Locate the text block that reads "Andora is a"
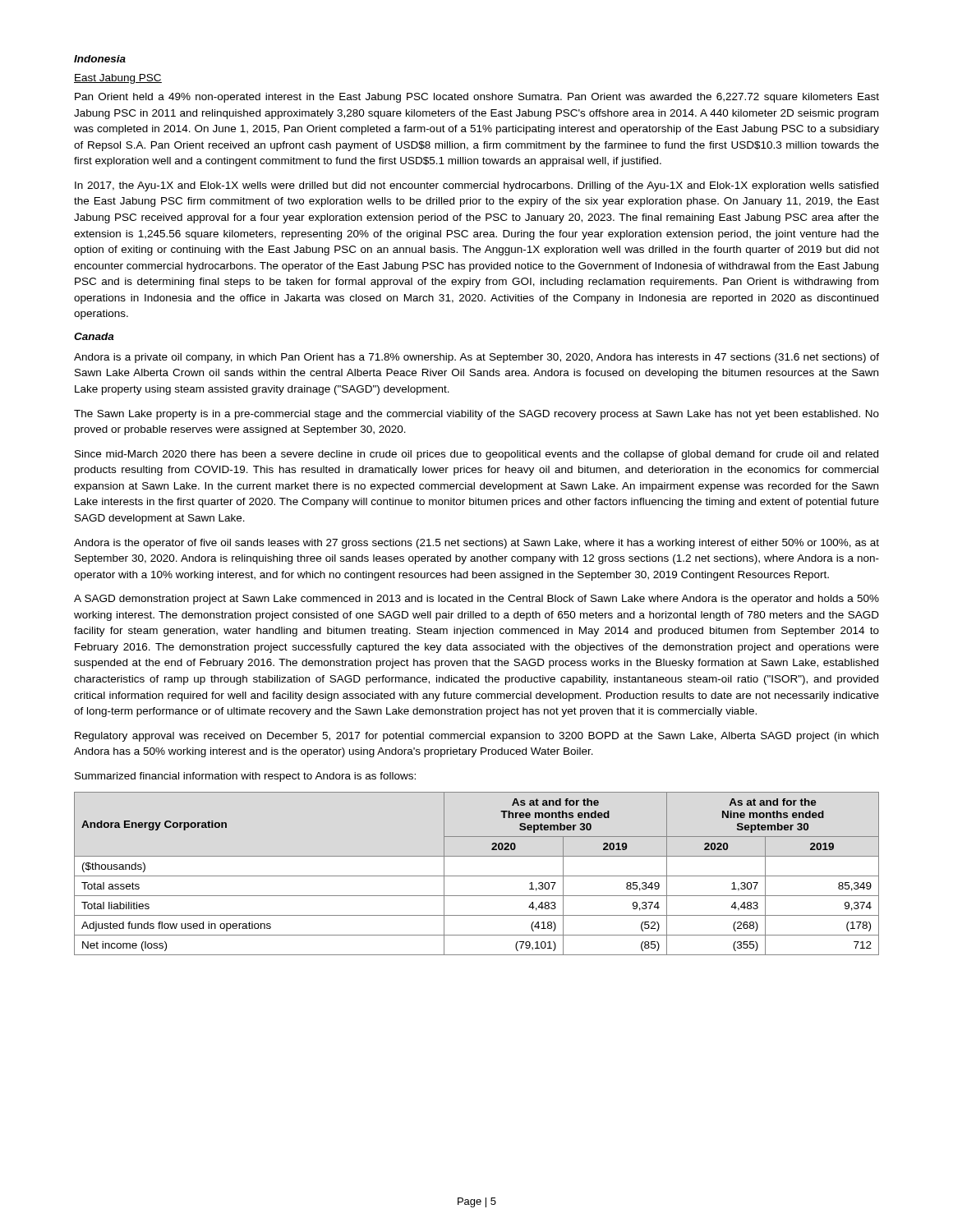 (476, 373)
